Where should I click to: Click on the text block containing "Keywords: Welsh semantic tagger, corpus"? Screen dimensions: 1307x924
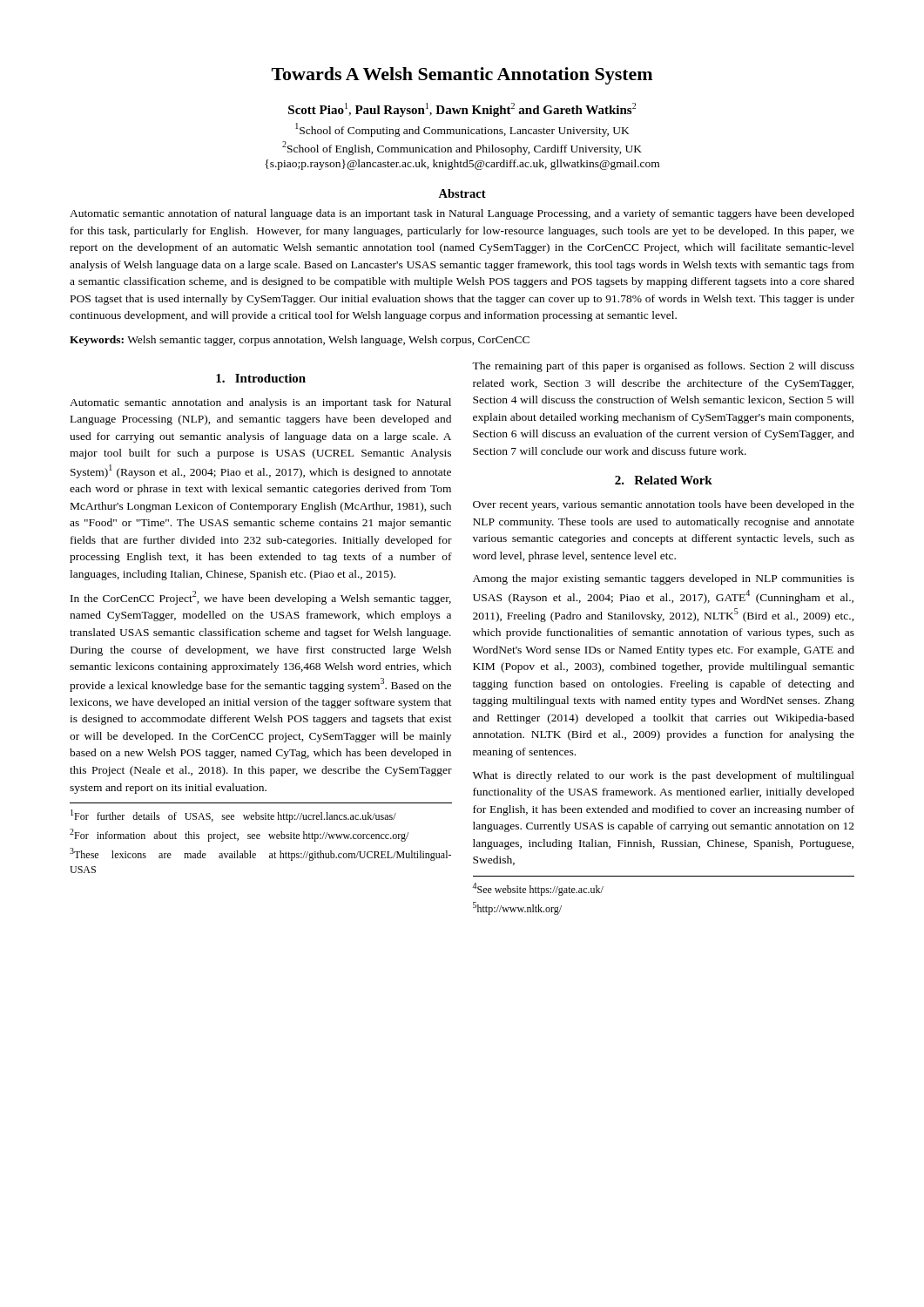coord(300,339)
